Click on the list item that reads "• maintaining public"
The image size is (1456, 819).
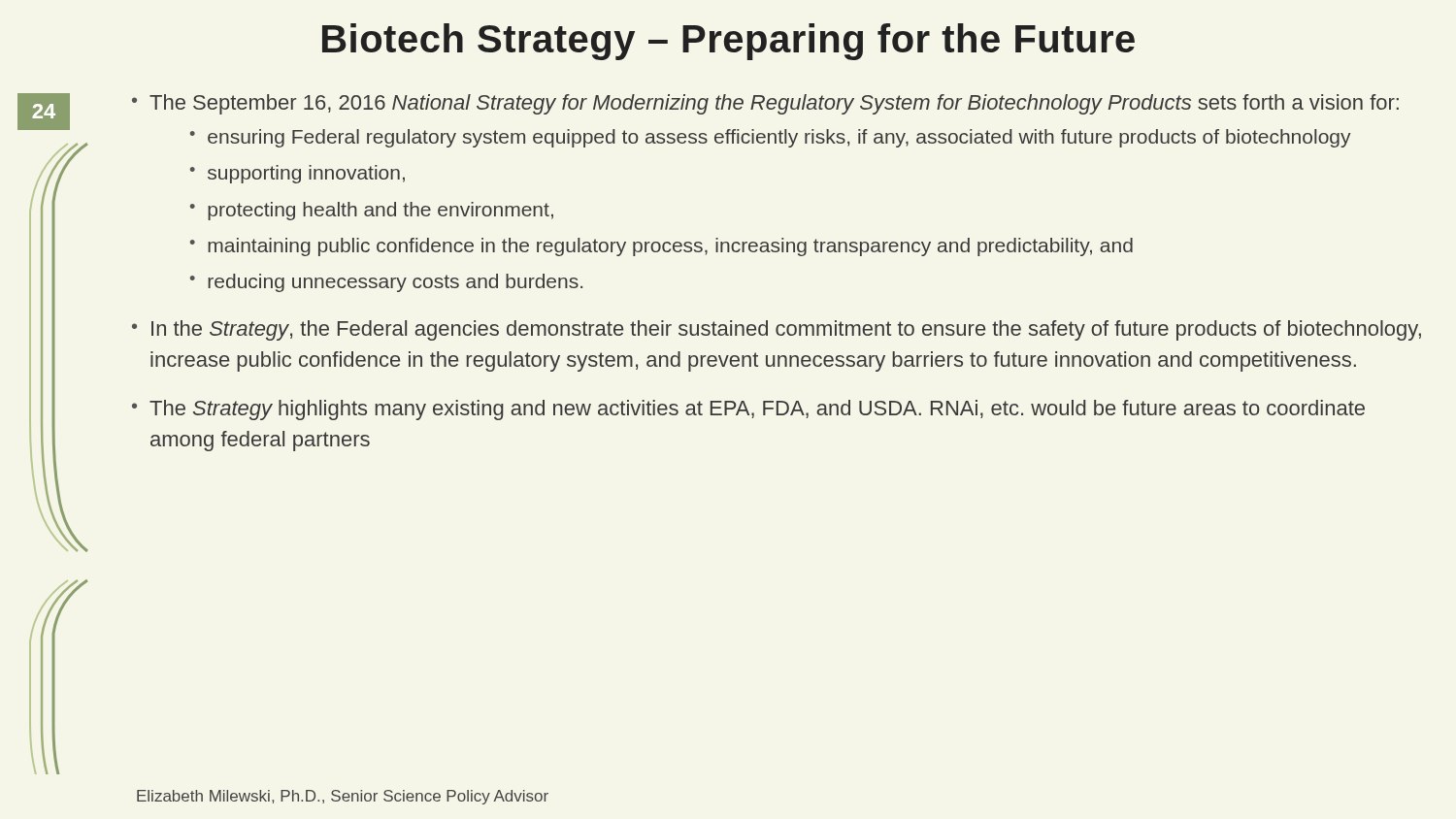click(x=661, y=245)
